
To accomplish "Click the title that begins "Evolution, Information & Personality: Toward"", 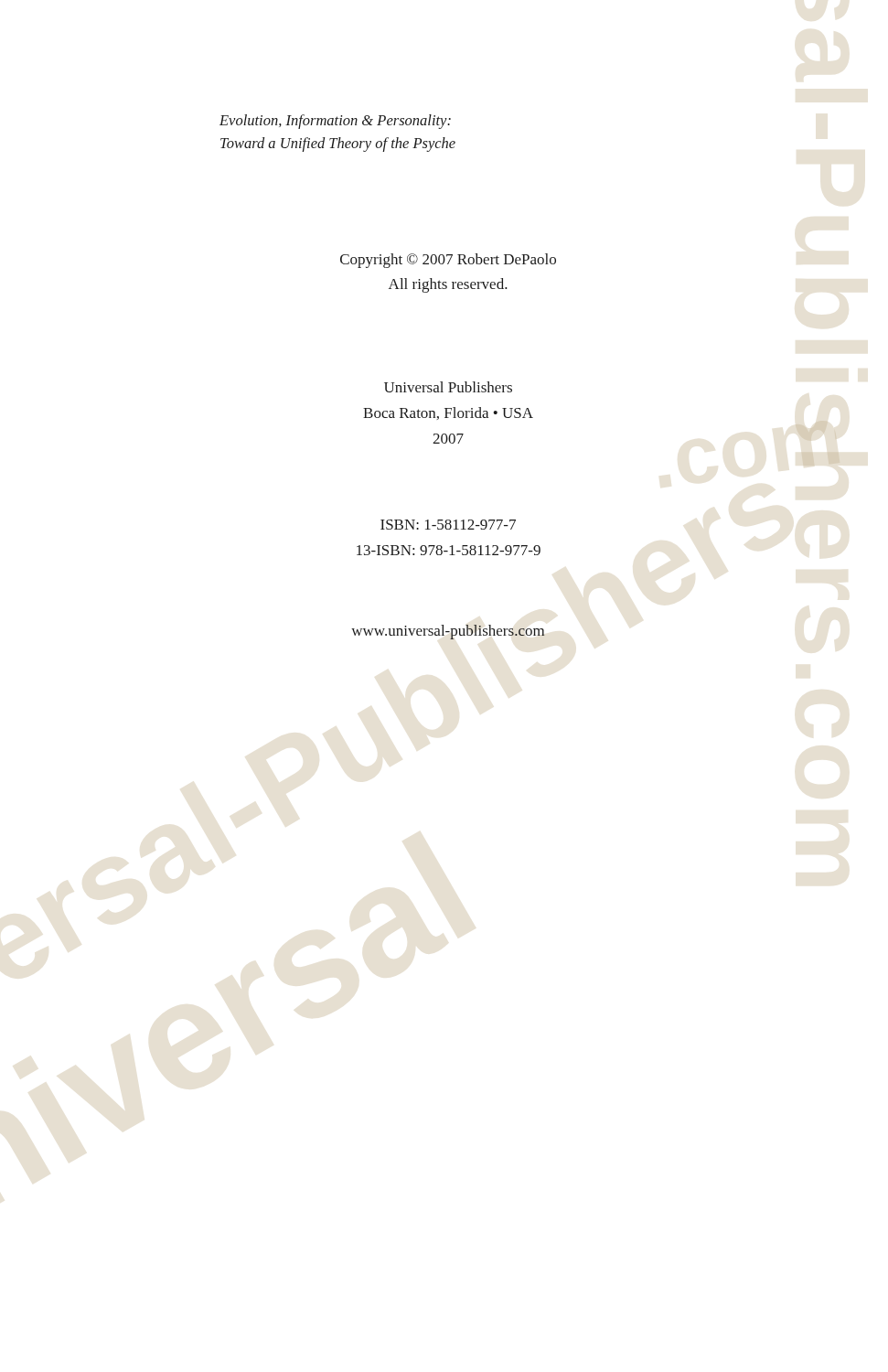I will (x=402, y=132).
